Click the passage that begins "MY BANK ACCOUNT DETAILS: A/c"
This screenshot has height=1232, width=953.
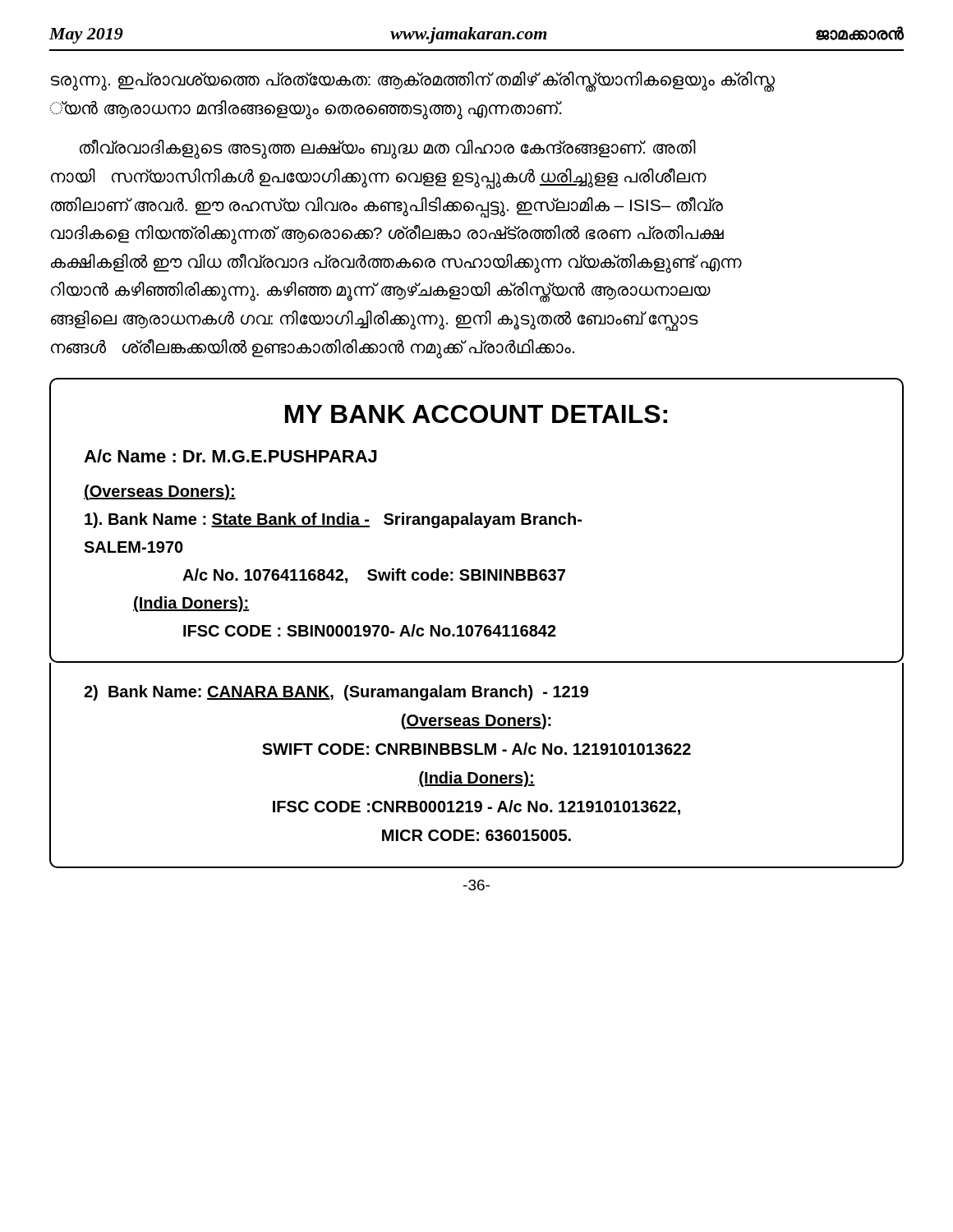[x=476, y=522]
